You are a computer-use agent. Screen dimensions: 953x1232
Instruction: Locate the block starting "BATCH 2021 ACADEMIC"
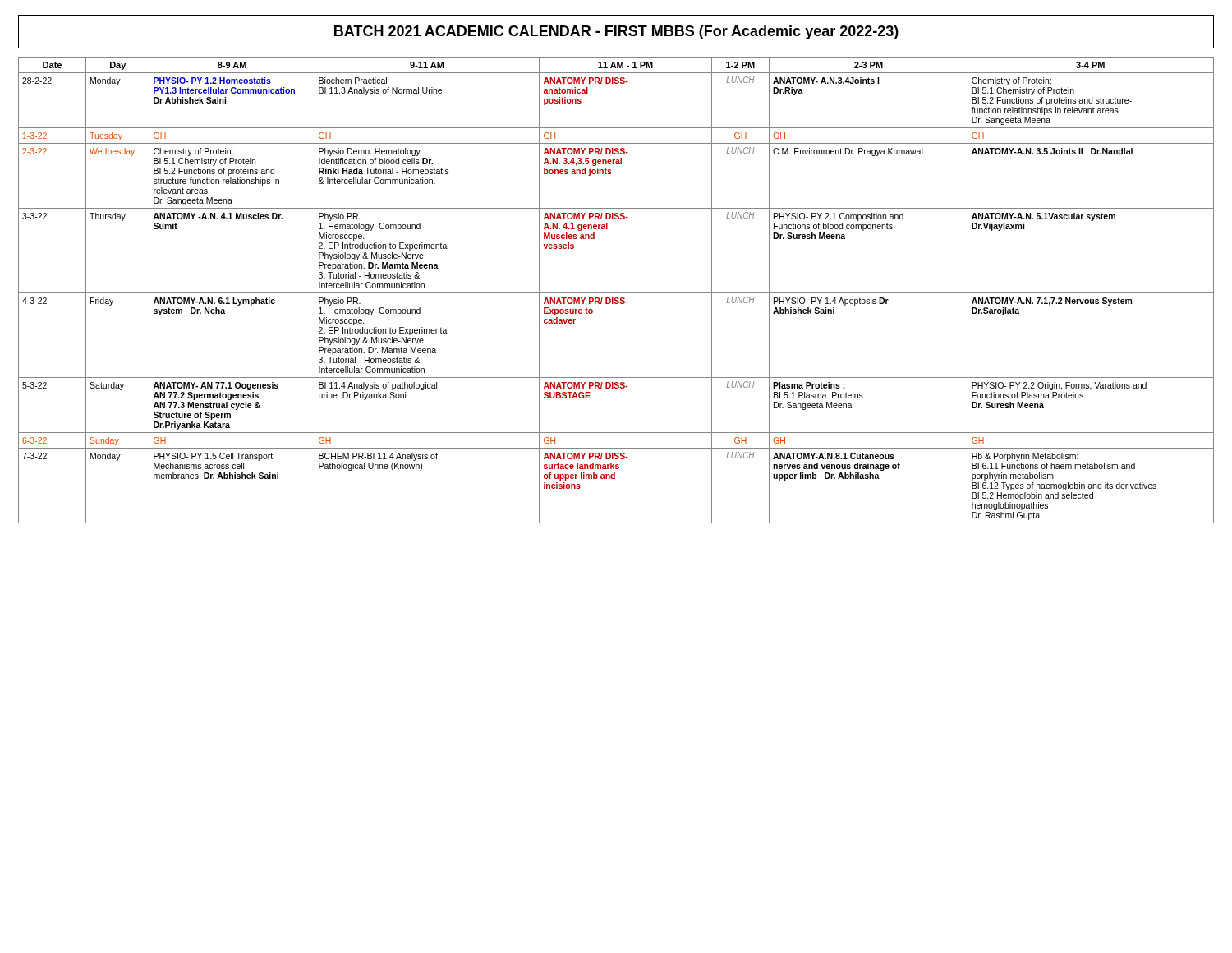tap(616, 31)
